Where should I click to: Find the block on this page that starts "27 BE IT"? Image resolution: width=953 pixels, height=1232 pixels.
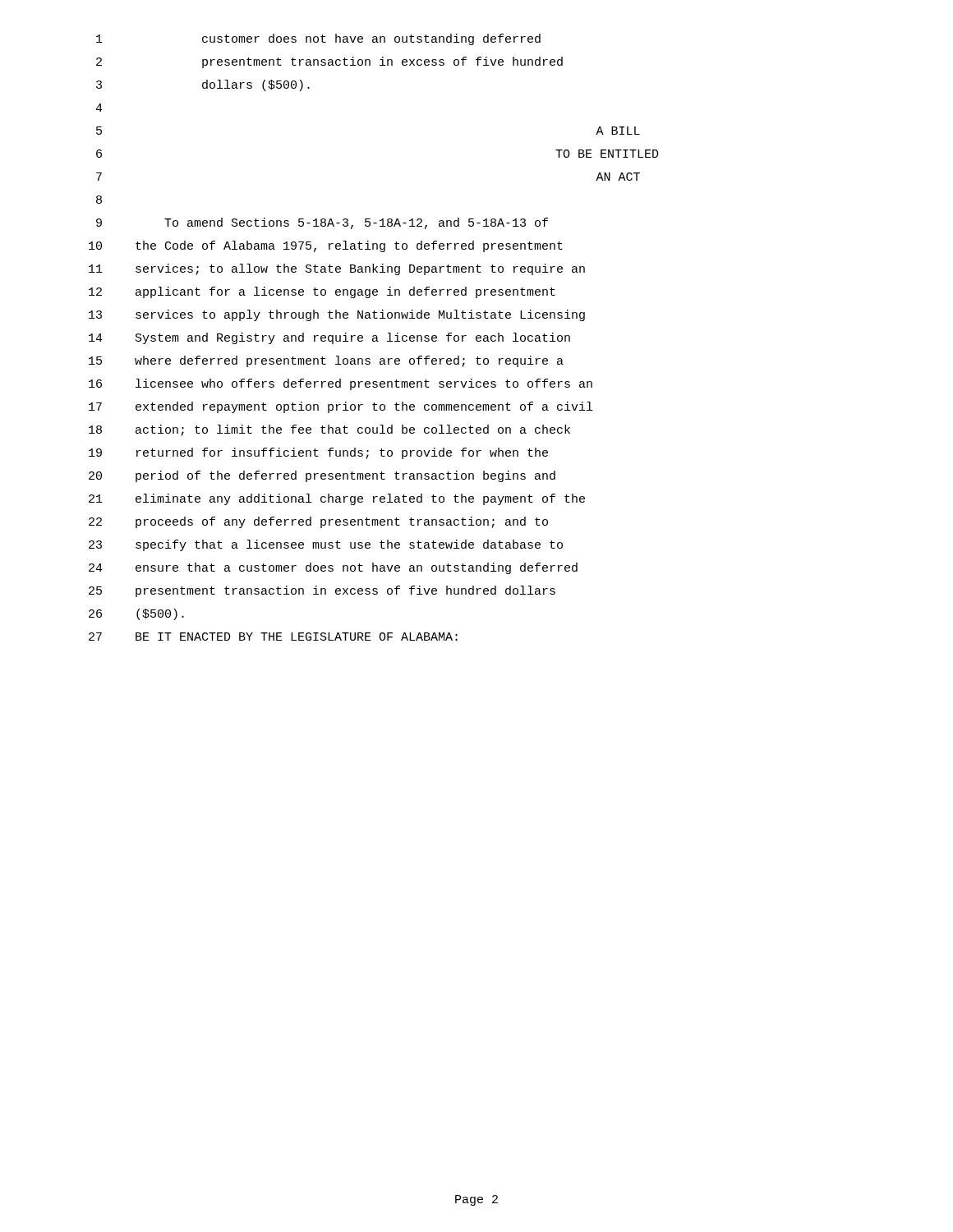click(273, 637)
